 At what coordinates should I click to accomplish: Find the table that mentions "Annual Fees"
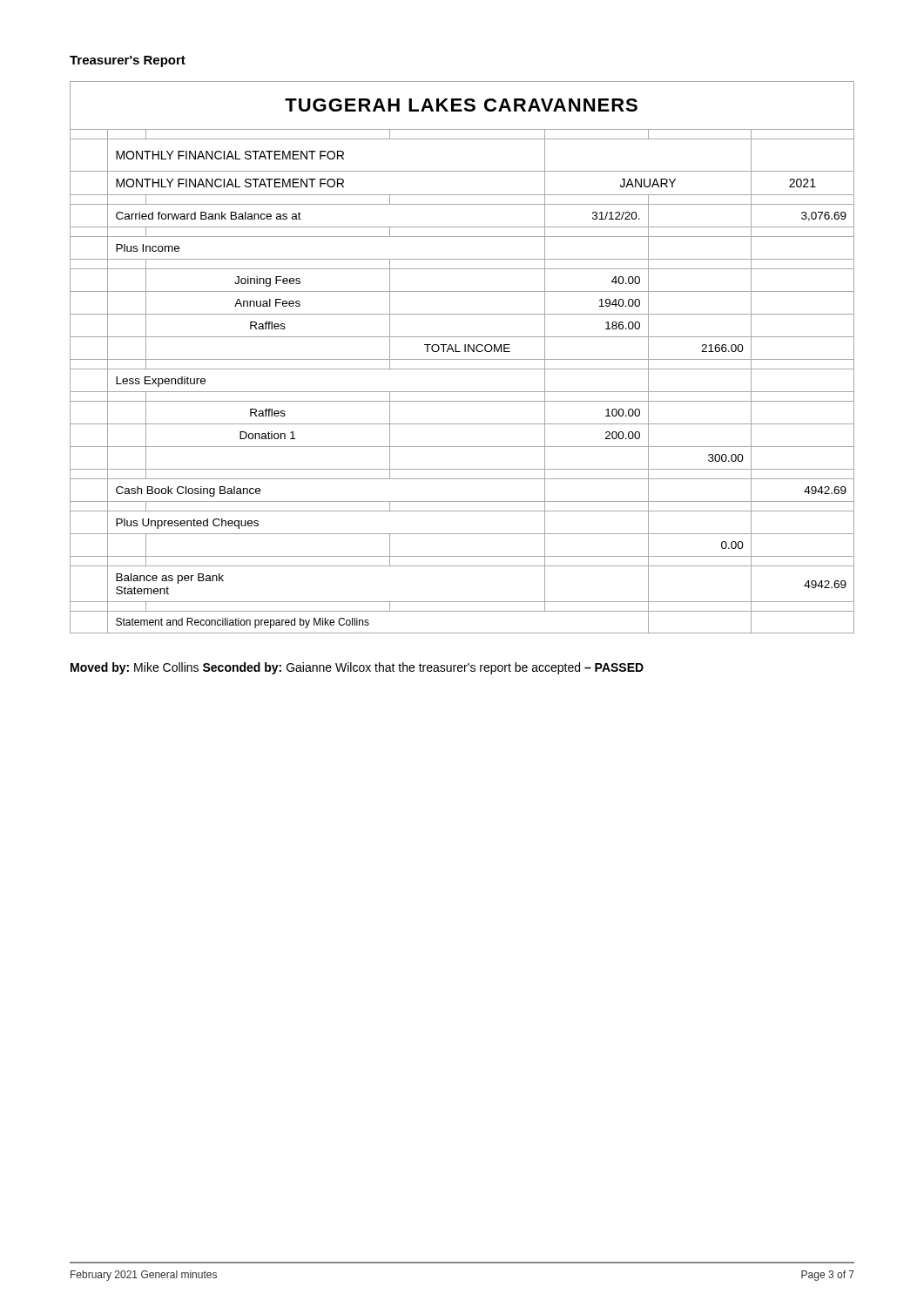(462, 357)
